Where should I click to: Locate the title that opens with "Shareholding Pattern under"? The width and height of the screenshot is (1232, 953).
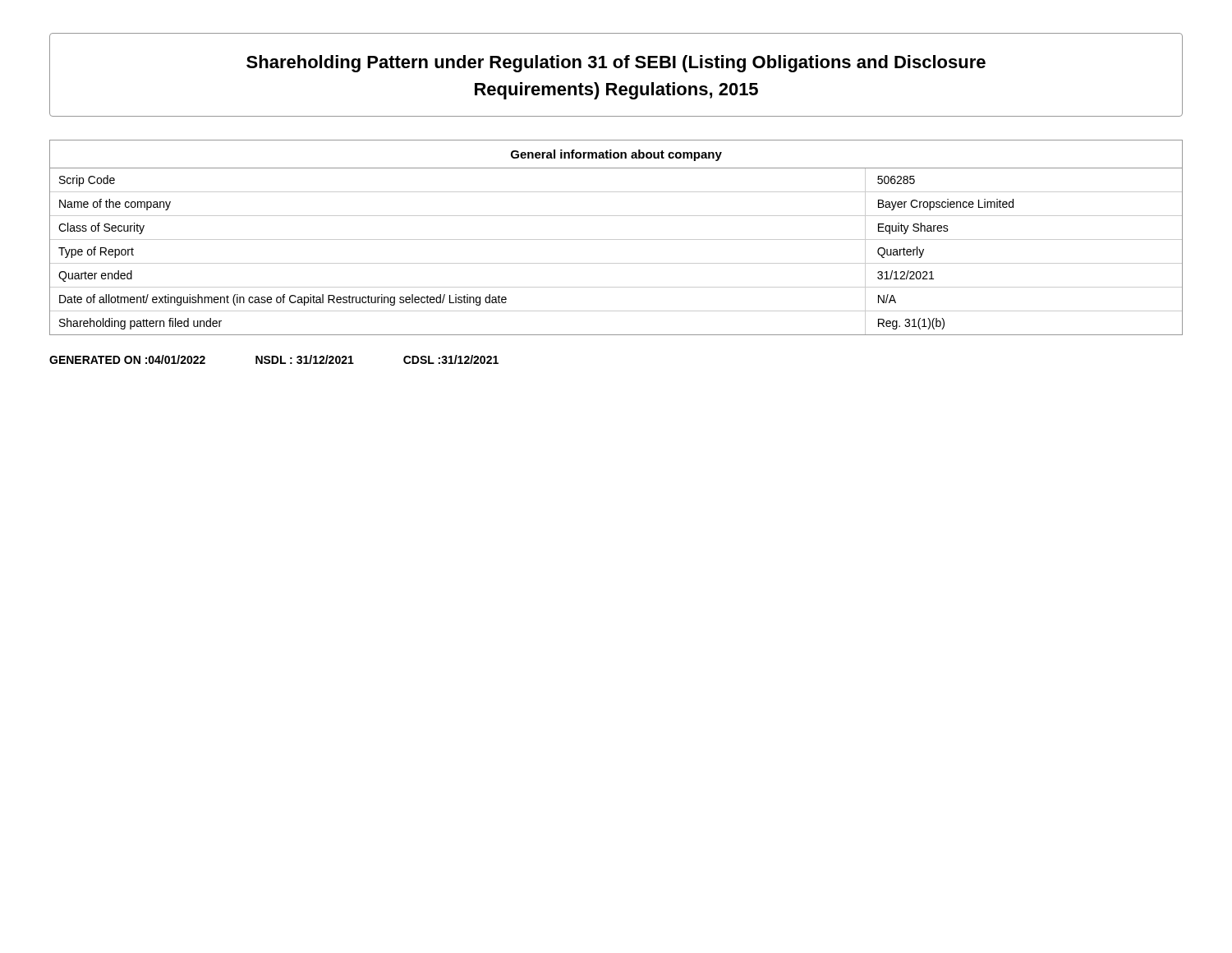[616, 76]
